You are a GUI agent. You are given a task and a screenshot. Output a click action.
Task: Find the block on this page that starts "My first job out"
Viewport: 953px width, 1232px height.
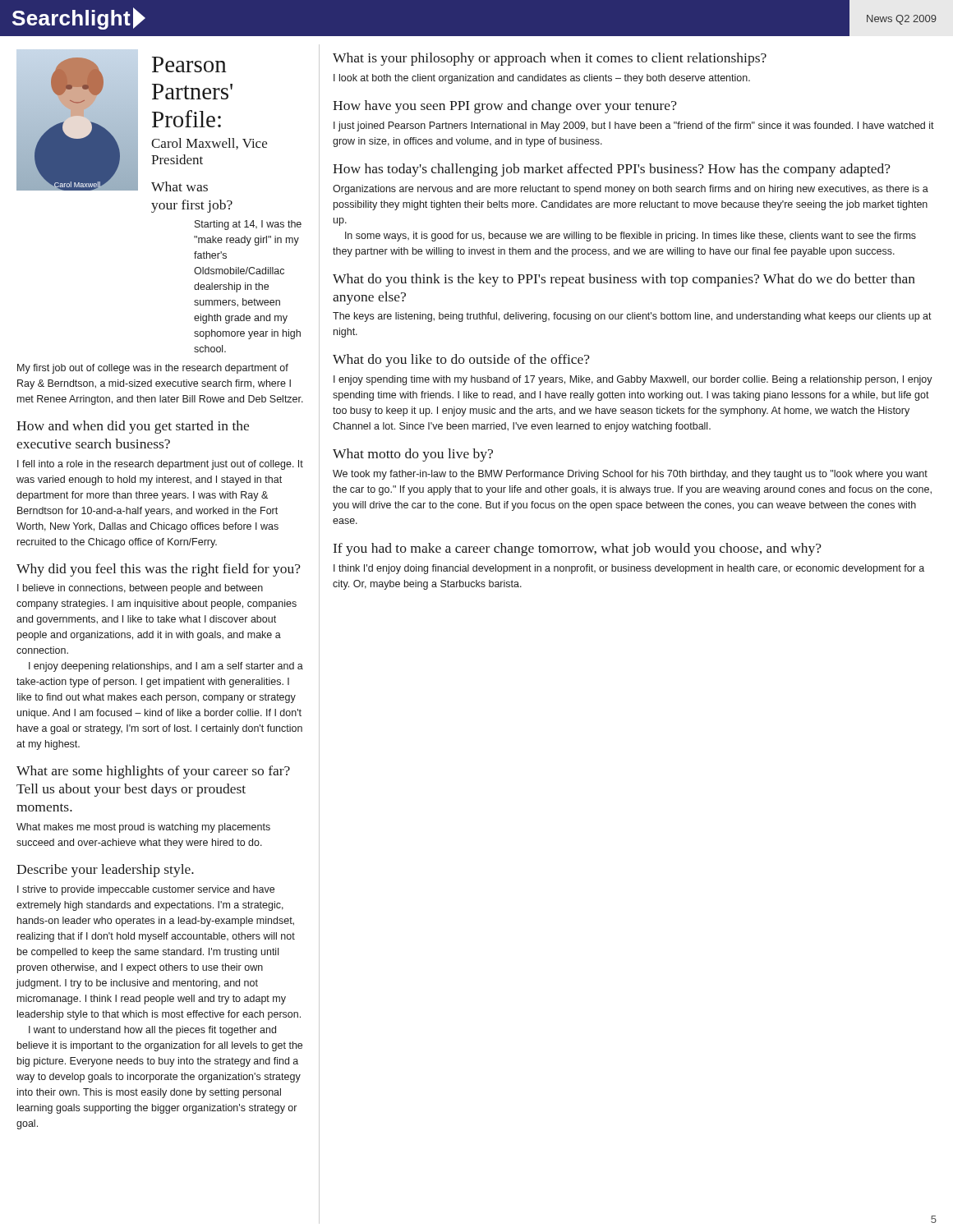[160, 383]
